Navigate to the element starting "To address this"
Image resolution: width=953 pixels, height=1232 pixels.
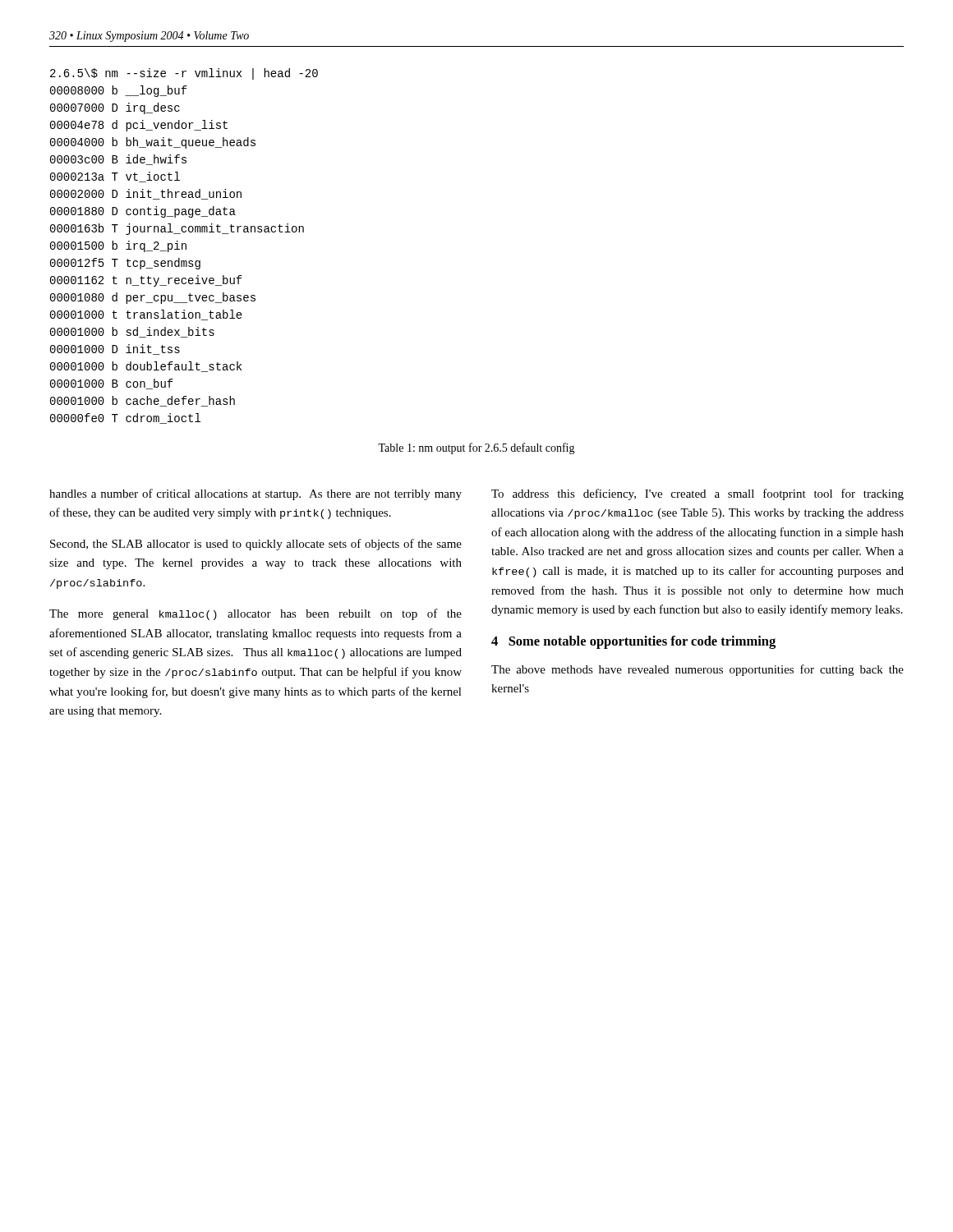point(698,552)
